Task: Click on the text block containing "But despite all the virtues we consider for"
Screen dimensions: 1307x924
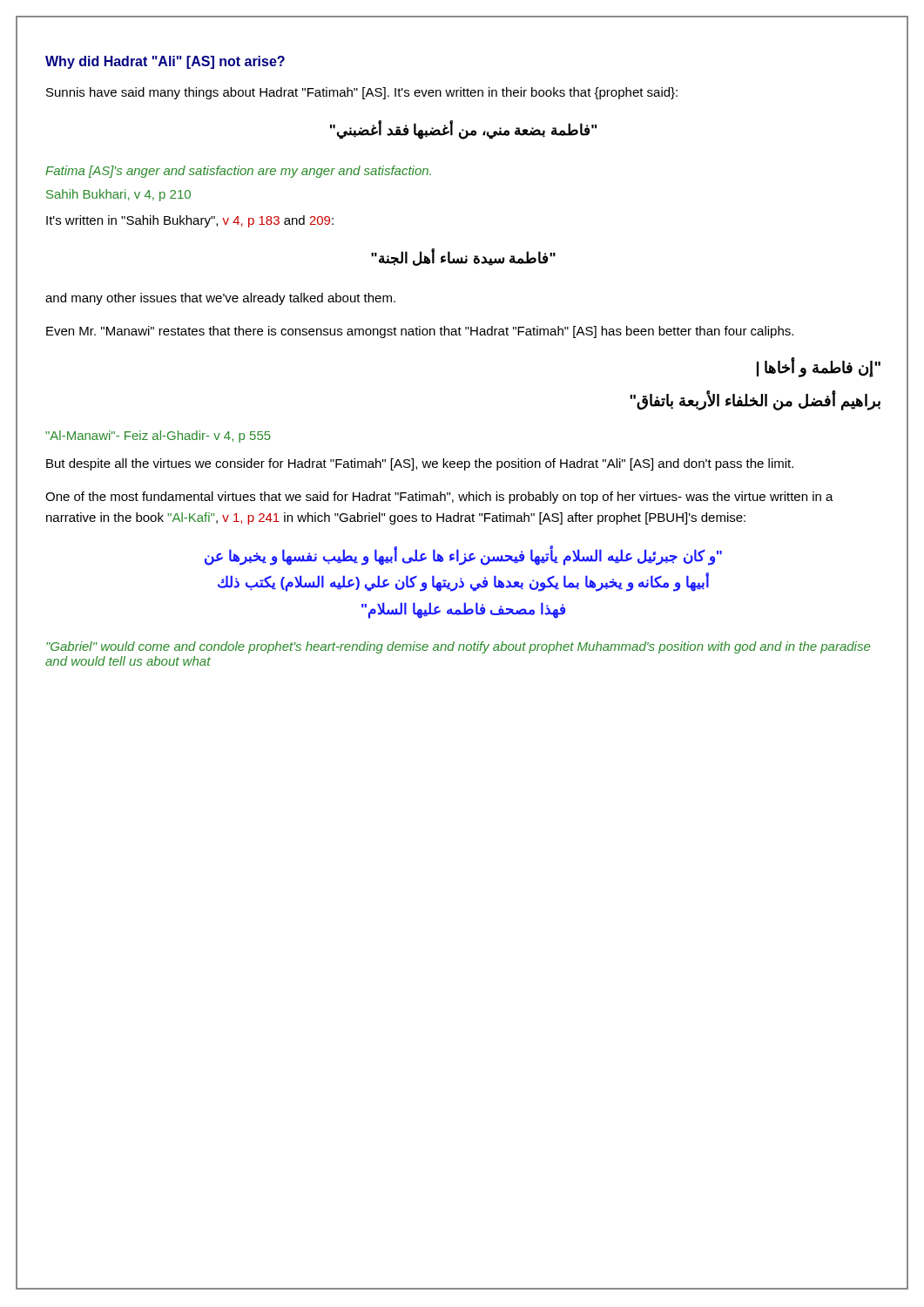Action: click(x=420, y=463)
